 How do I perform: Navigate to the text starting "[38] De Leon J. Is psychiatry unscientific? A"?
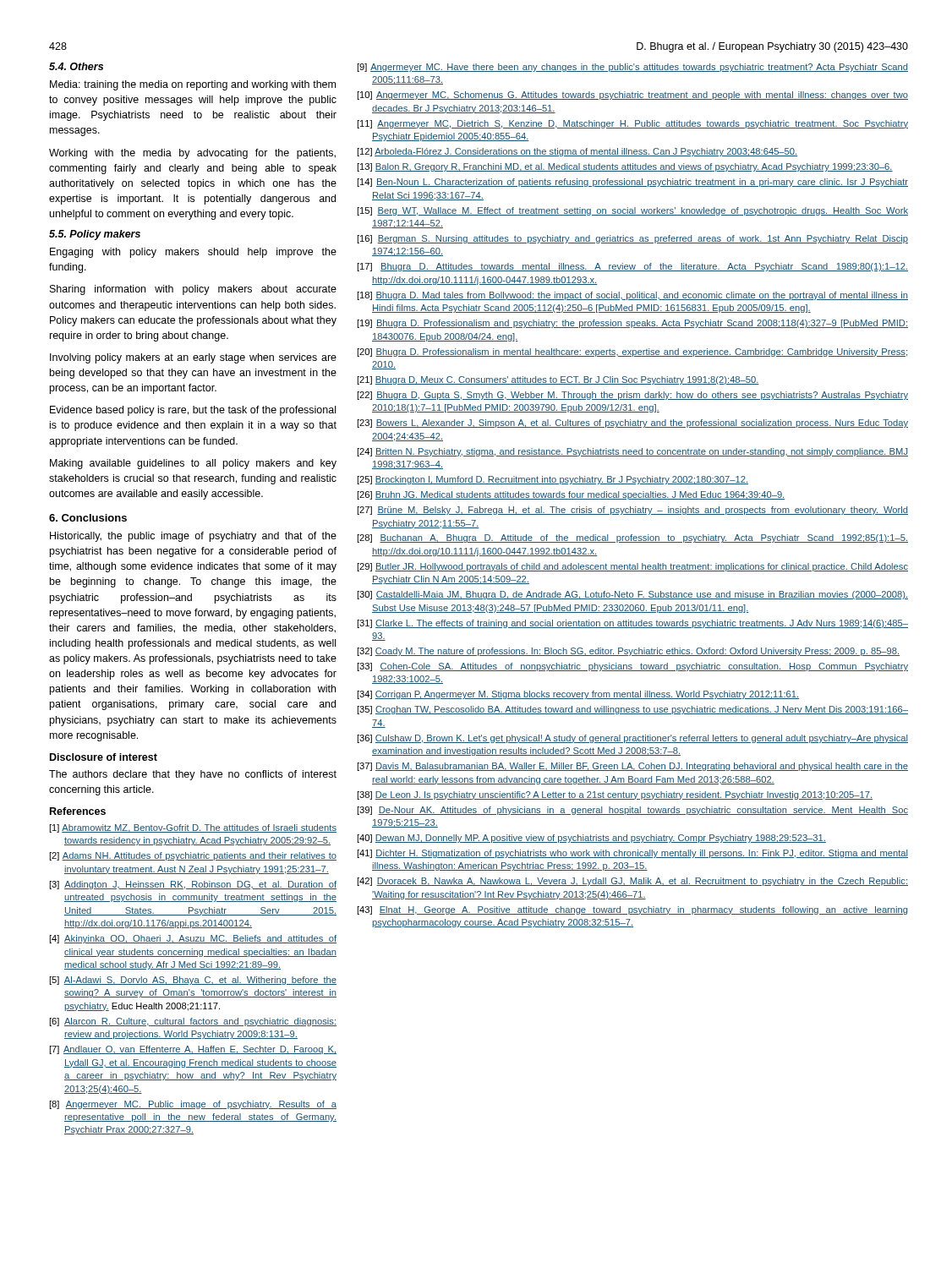pyautogui.click(x=615, y=794)
